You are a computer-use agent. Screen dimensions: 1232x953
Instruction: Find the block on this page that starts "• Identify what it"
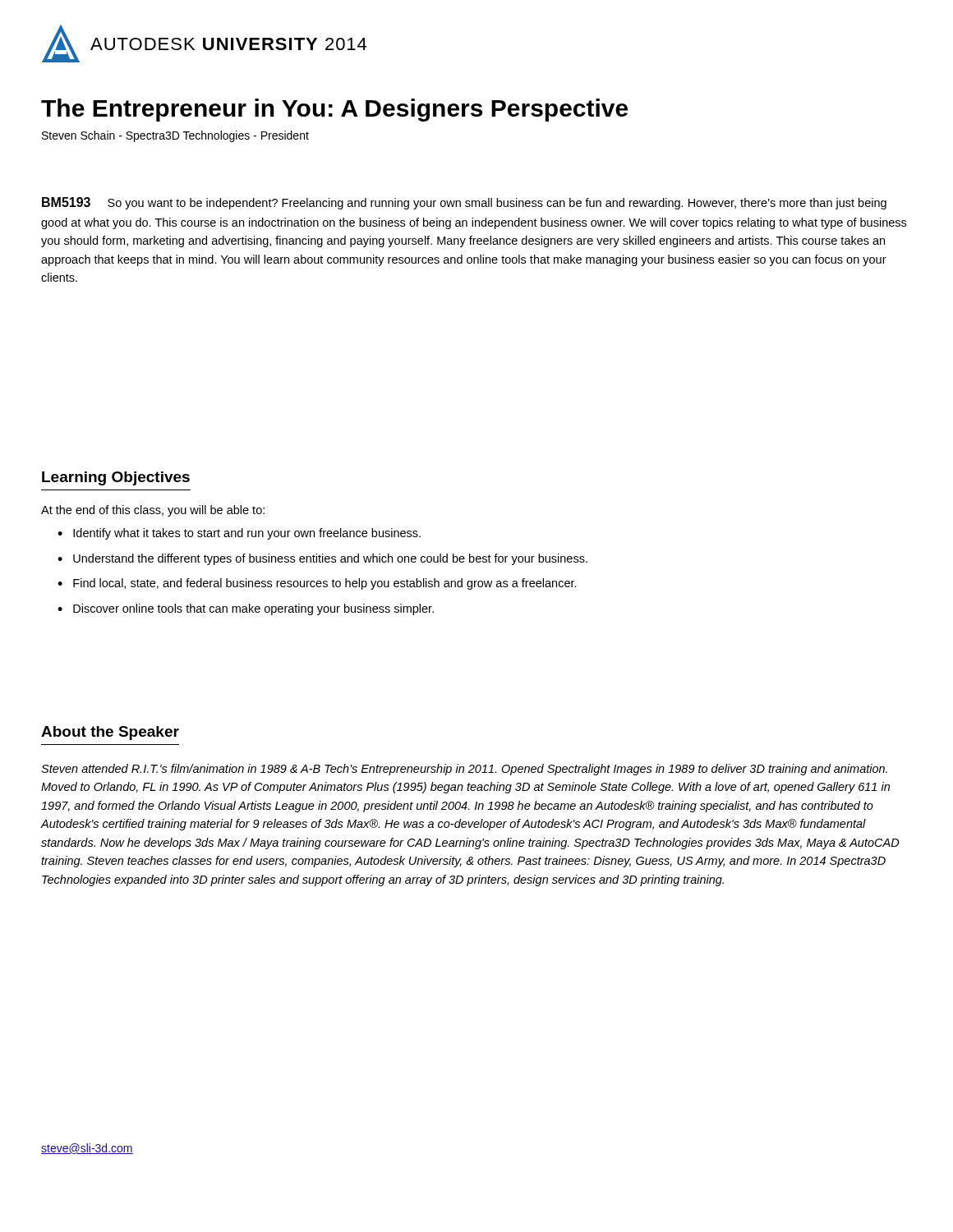[239, 534]
